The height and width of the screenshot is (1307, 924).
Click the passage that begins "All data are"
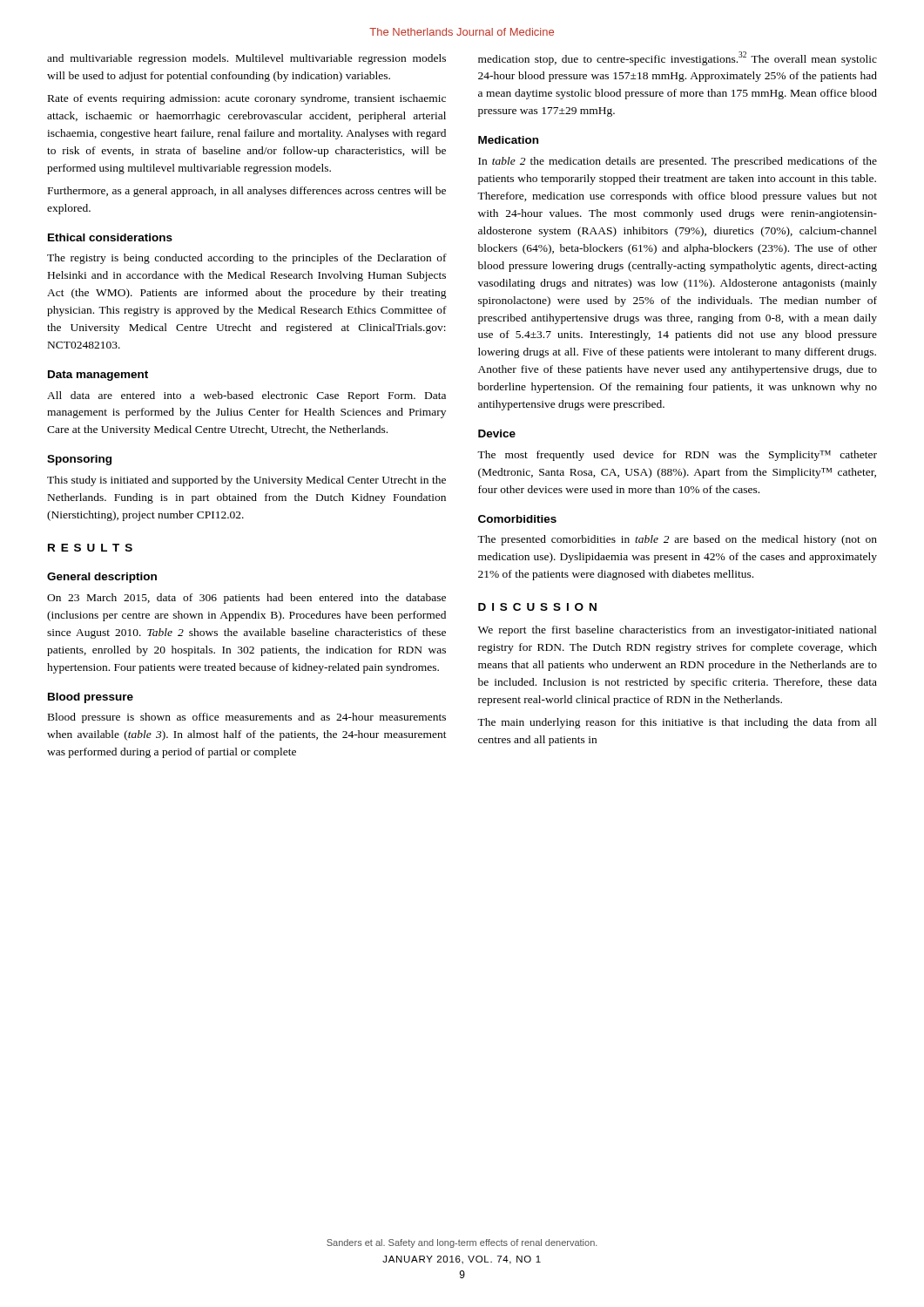click(247, 412)
